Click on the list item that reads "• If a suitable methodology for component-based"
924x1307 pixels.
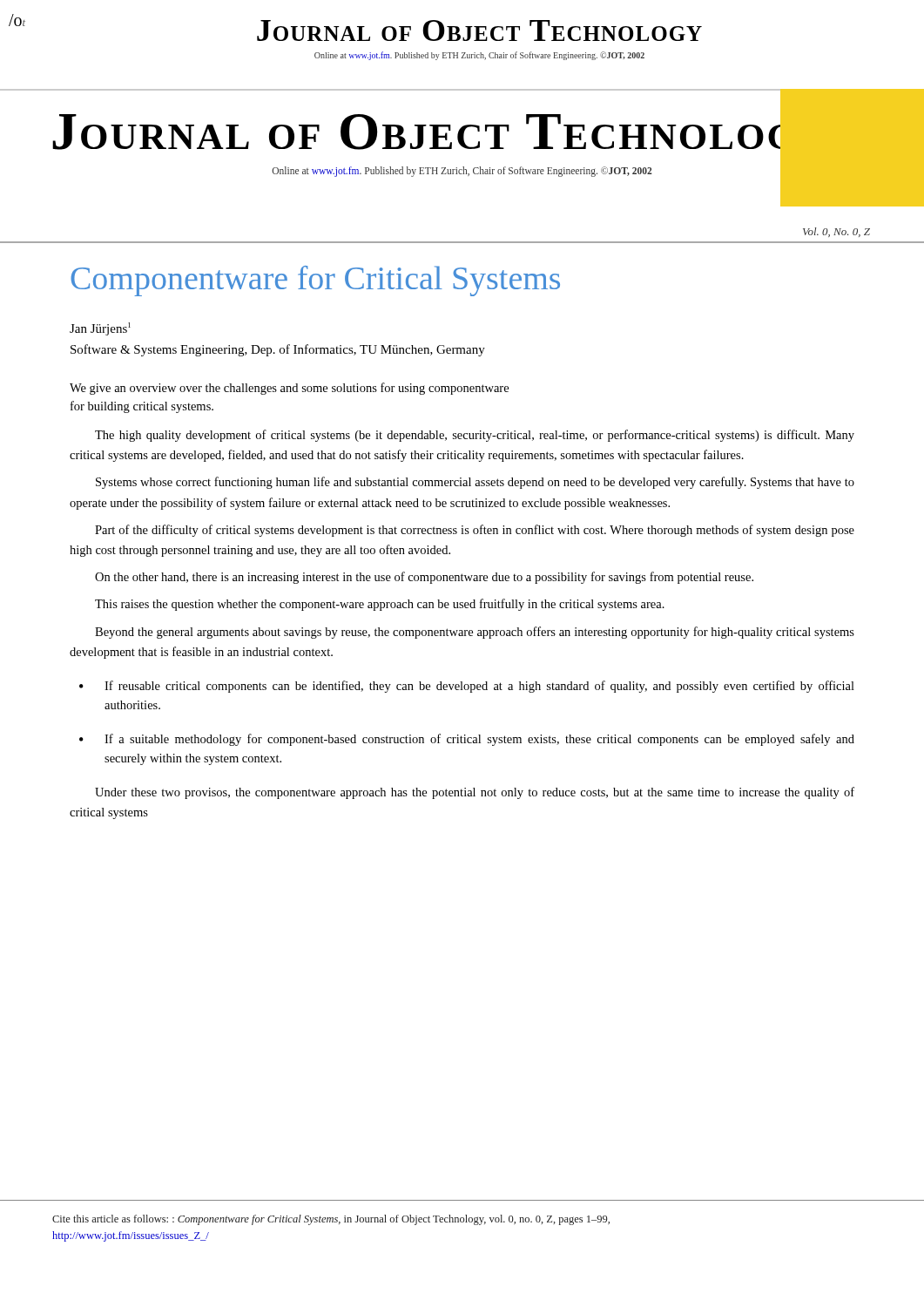(x=466, y=749)
